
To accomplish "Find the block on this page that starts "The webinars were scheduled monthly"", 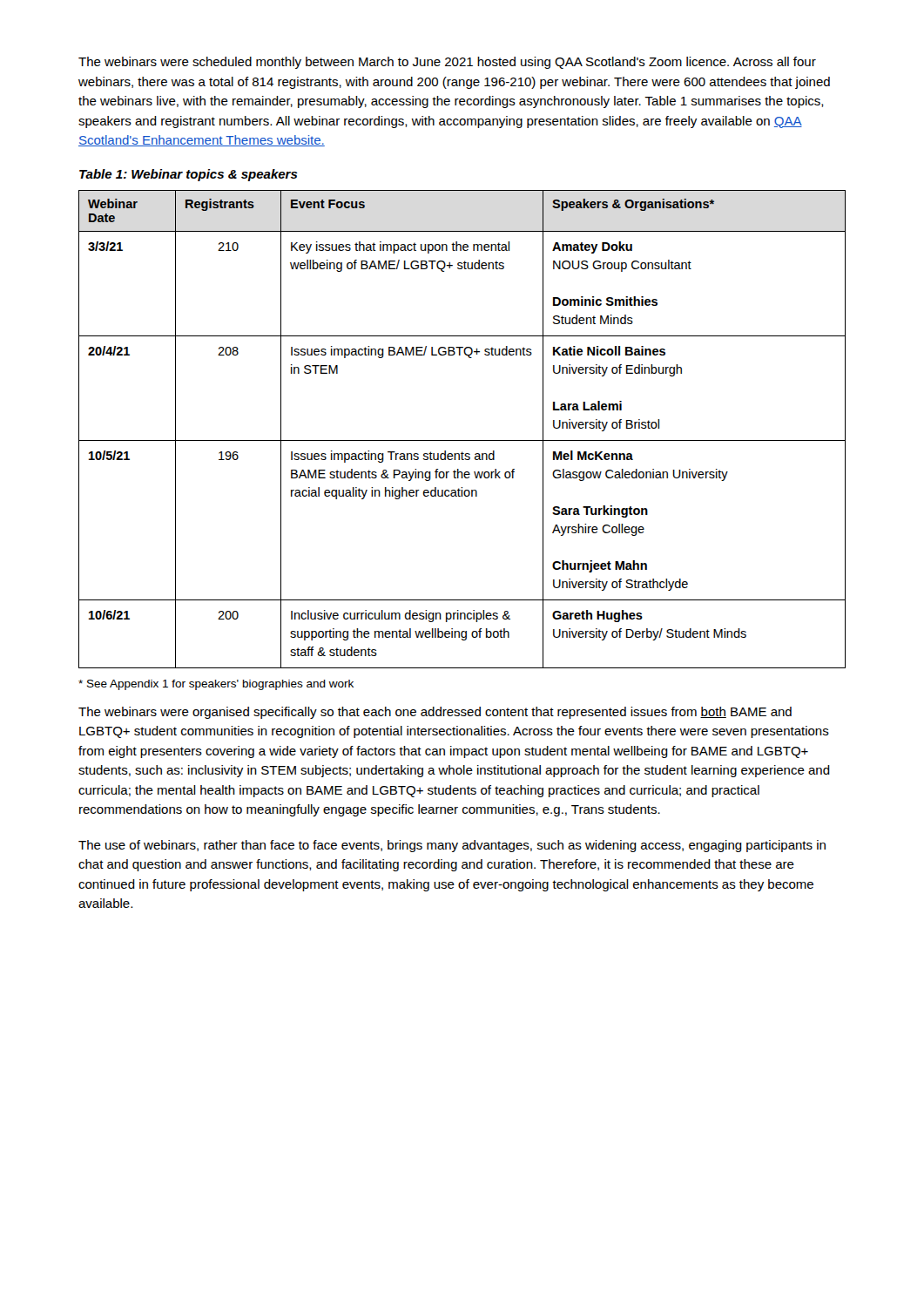I will point(454,101).
